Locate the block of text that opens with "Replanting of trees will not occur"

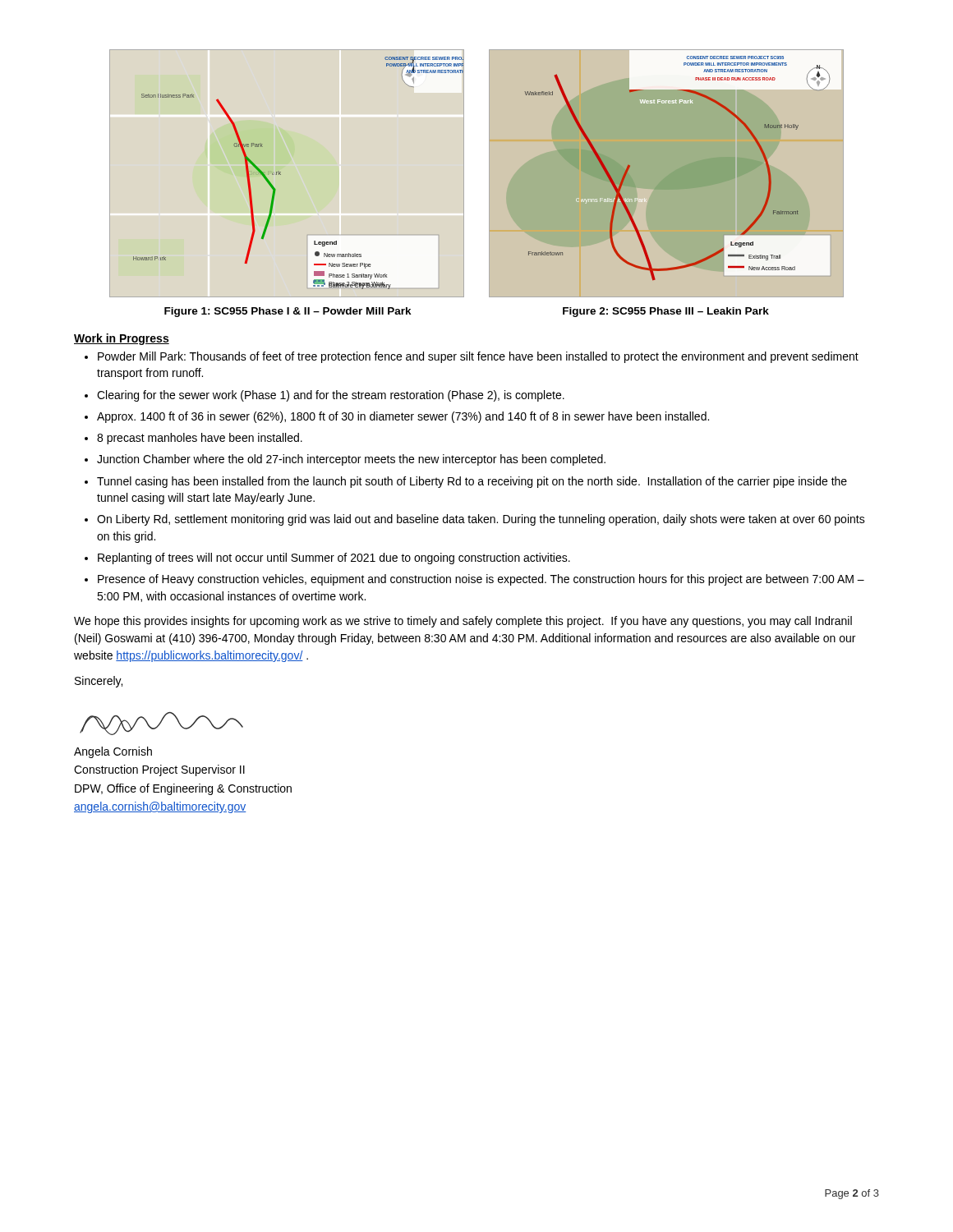point(334,558)
